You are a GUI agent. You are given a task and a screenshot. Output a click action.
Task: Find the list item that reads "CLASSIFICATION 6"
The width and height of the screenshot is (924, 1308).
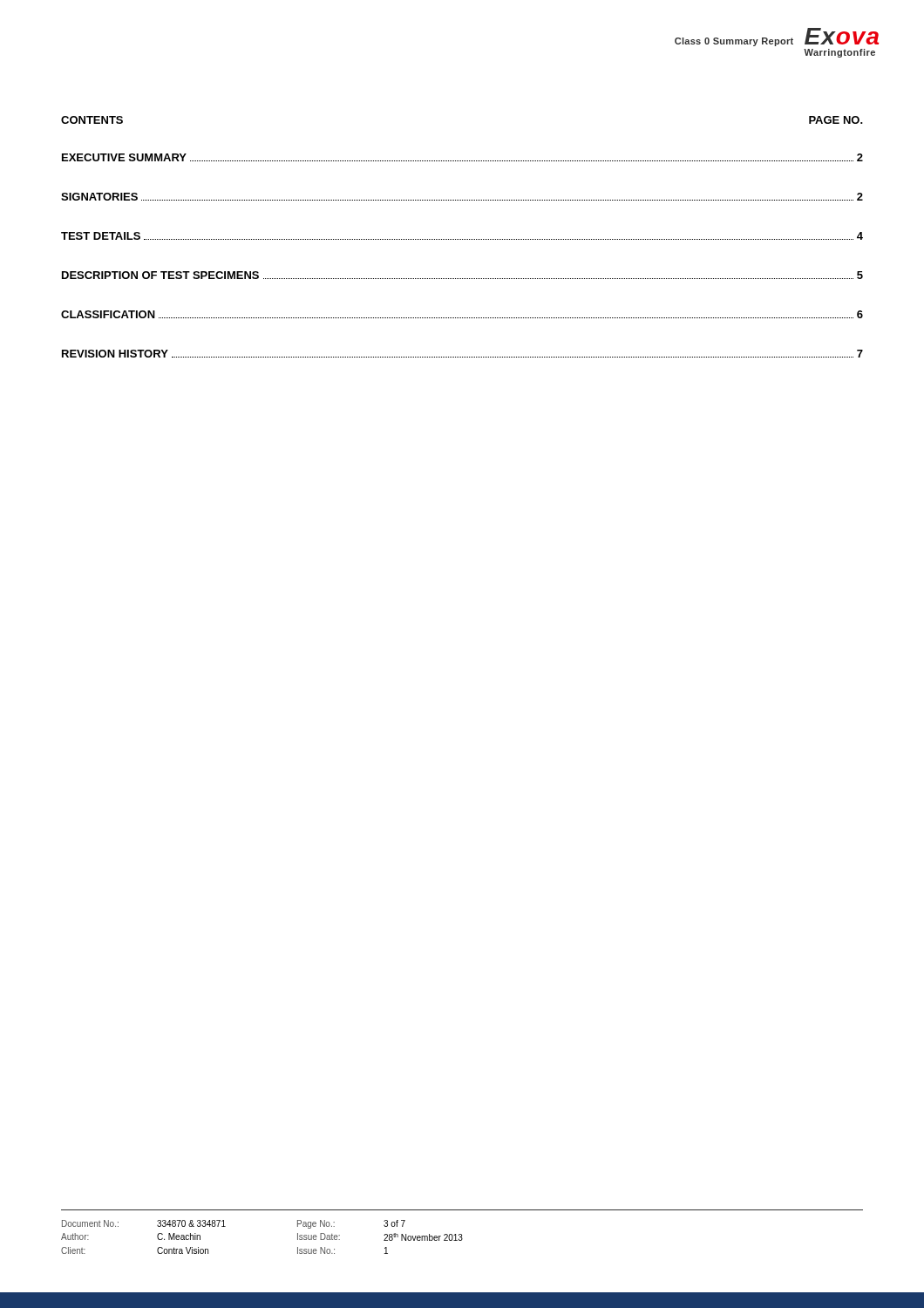click(x=462, y=314)
